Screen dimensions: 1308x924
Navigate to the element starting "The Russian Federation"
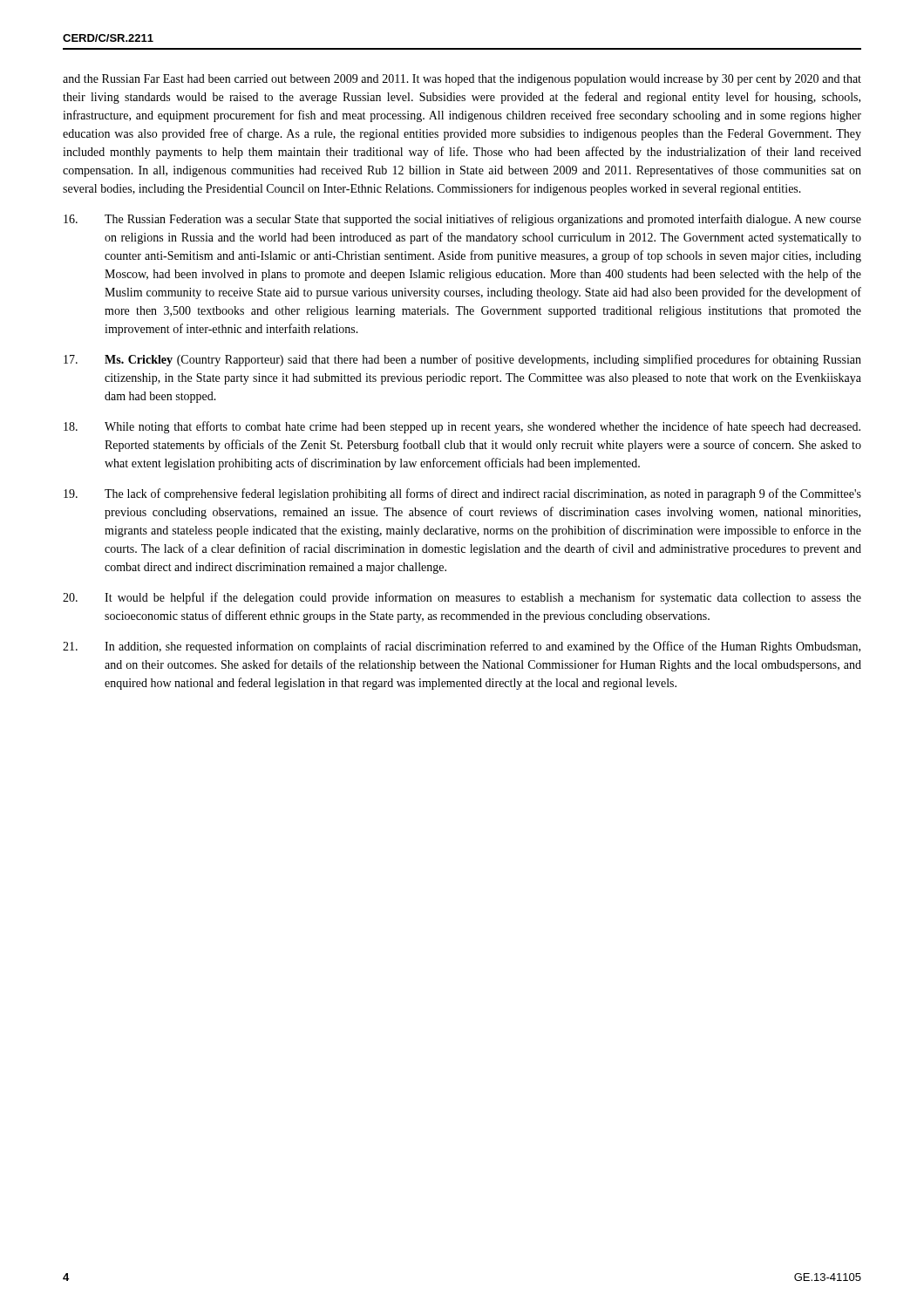click(462, 274)
